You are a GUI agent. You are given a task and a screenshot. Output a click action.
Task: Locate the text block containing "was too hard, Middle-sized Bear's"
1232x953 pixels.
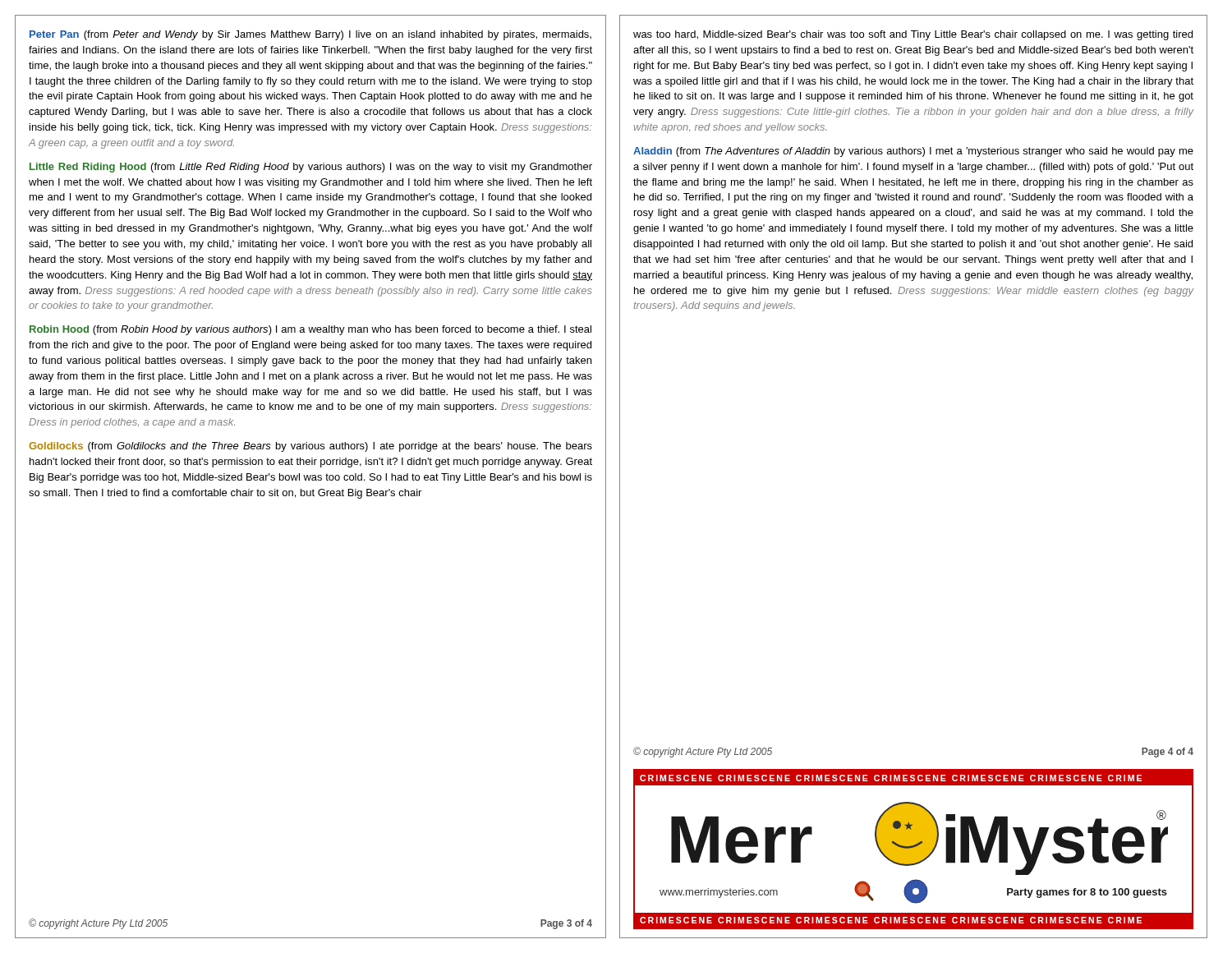(913, 81)
